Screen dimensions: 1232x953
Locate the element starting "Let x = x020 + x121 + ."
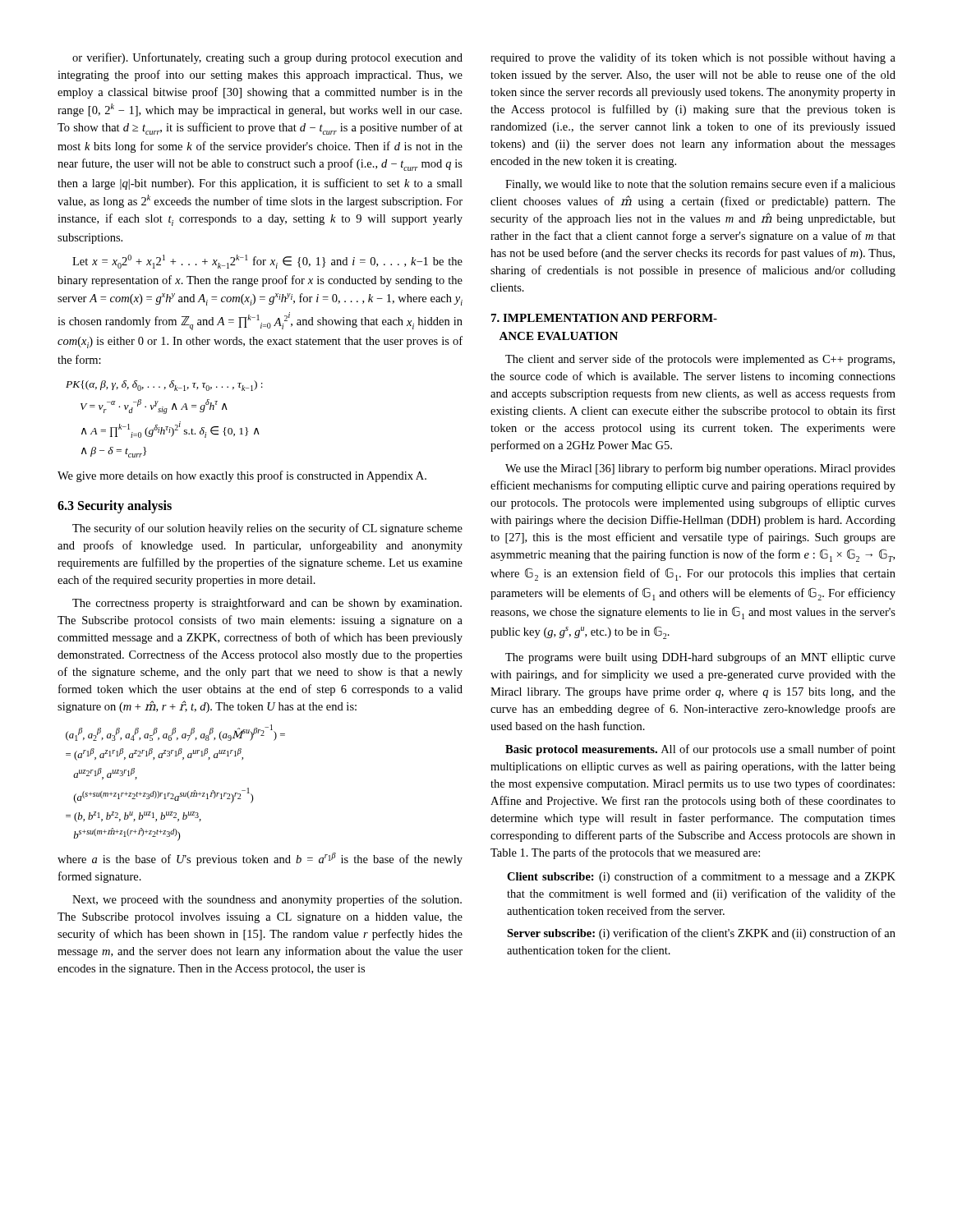260,311
